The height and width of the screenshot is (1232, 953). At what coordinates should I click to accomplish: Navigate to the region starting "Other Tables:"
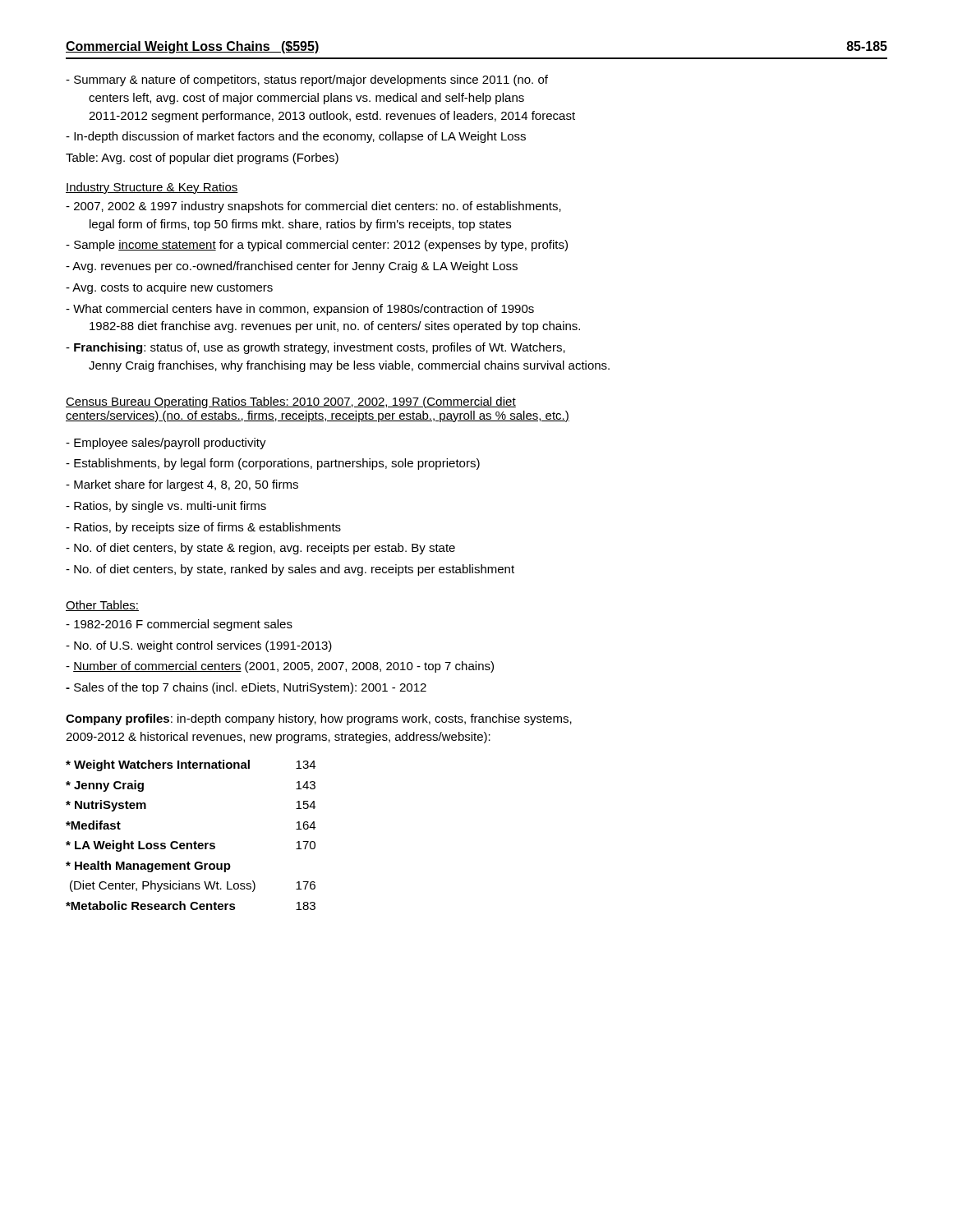tap(102, 605)
